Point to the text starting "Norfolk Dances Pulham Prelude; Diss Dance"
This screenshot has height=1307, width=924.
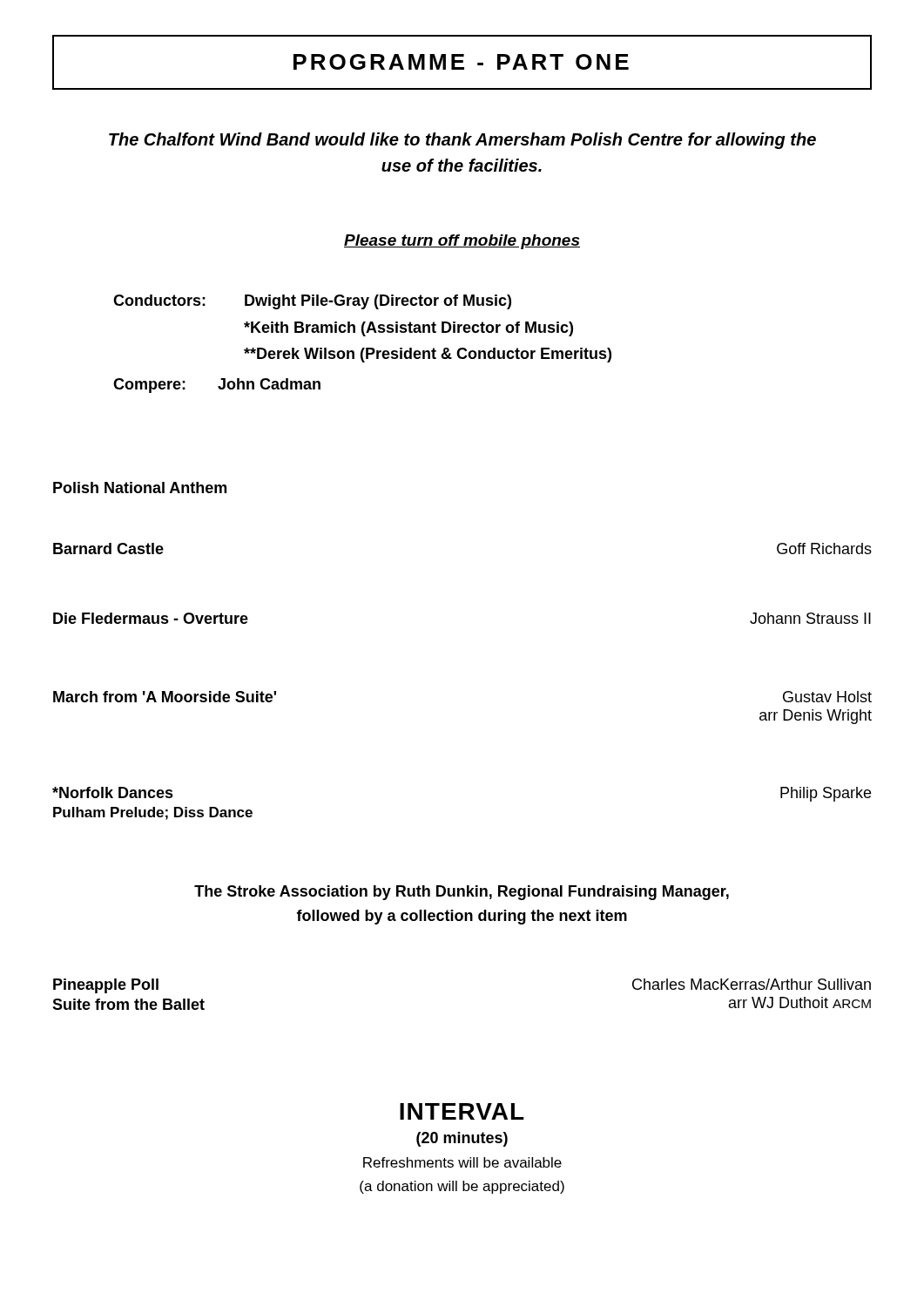coord(109,794)
